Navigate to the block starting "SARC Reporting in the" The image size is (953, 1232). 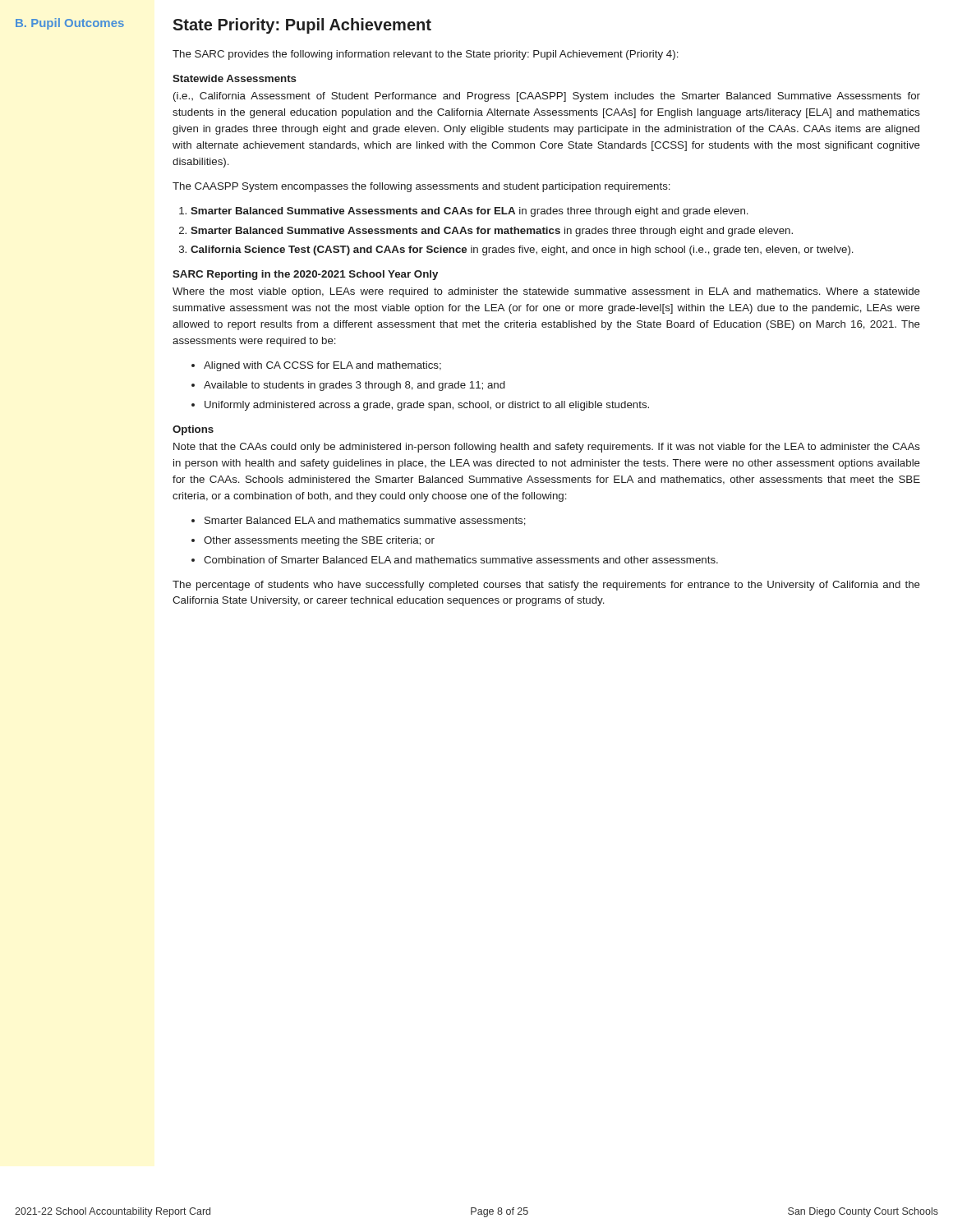(x=305, y=274)
